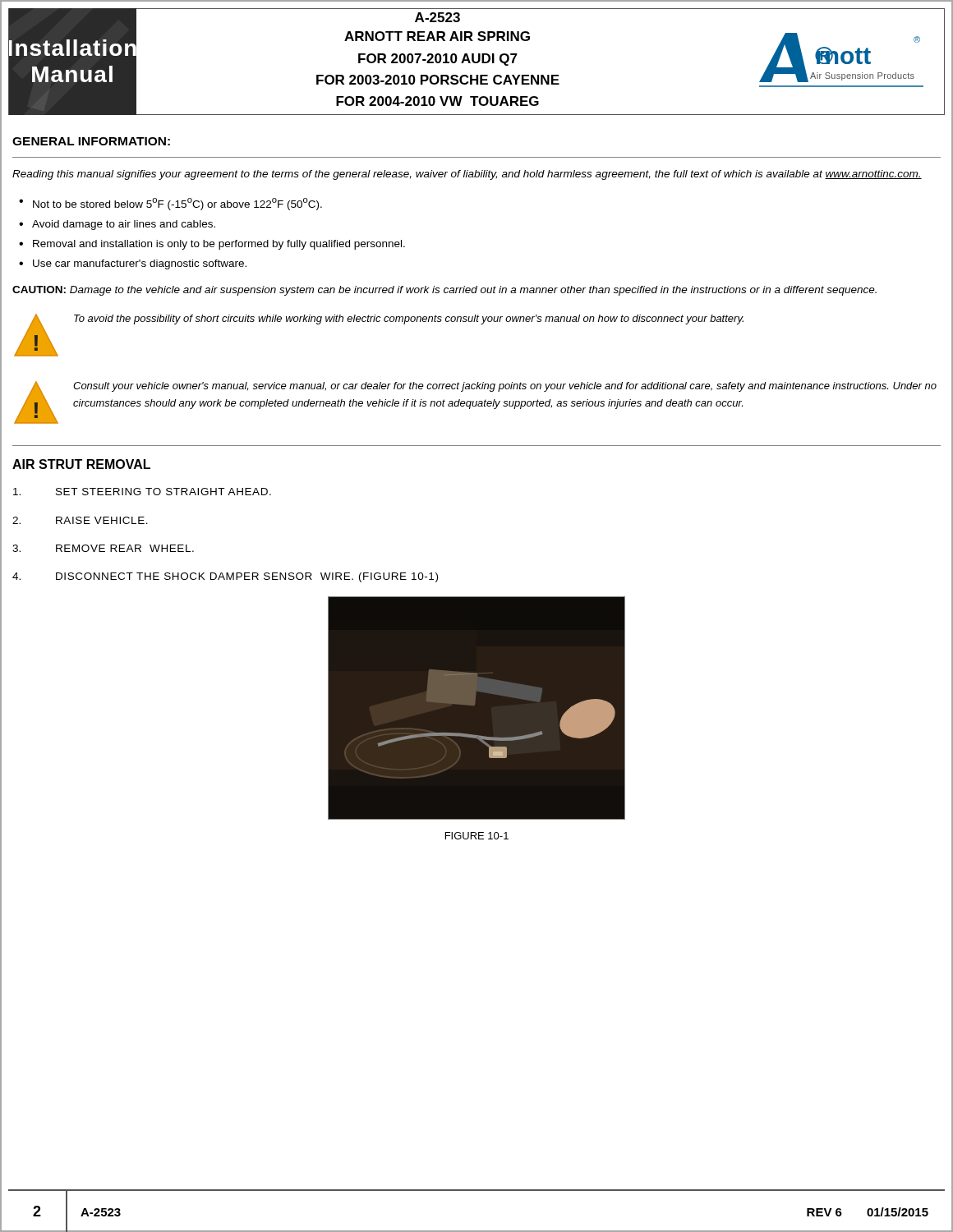Find the block on this page that starts "! To avoid the possibility of short circuits"

tap(379, 337)
